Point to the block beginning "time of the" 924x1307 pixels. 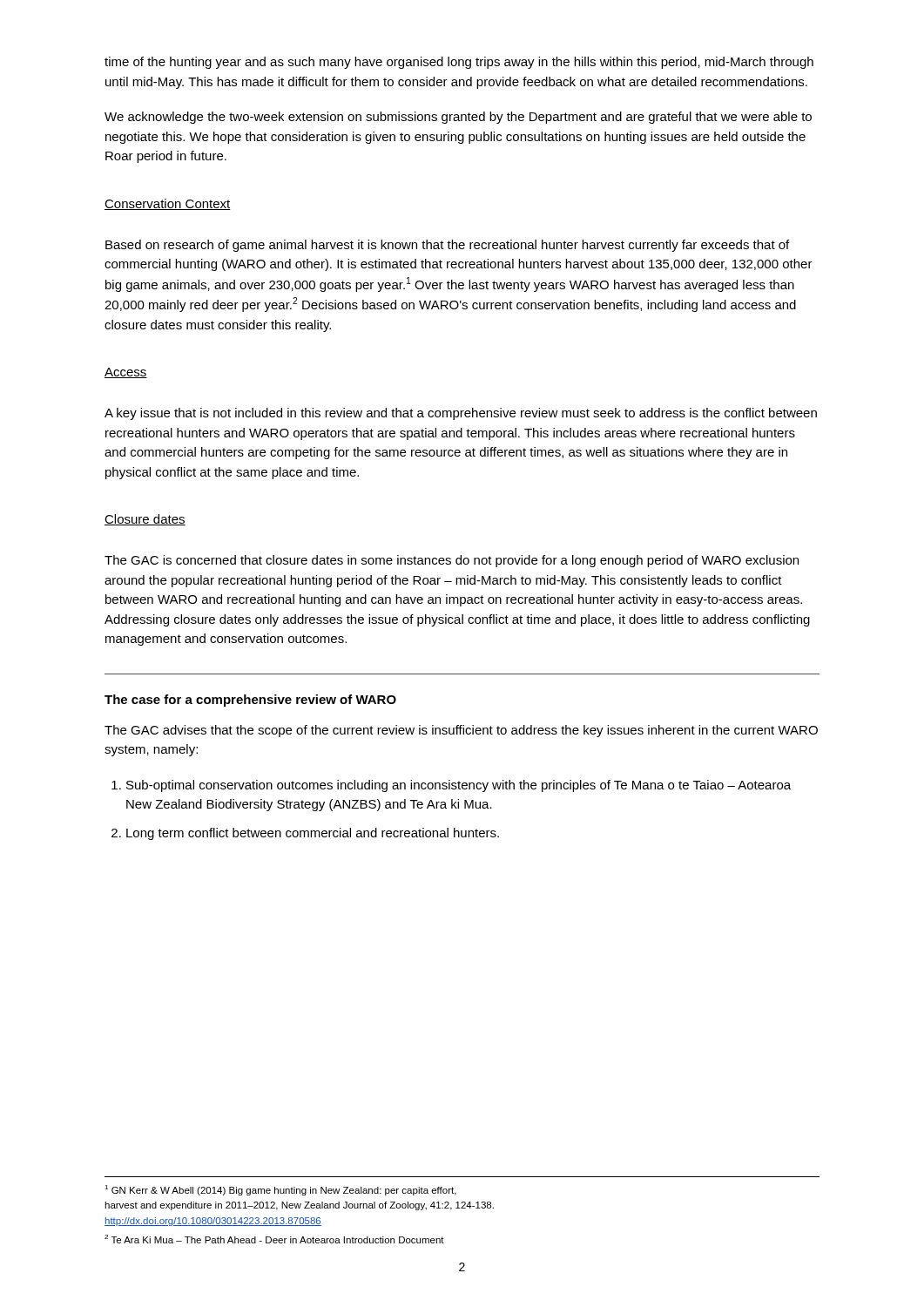459,71
